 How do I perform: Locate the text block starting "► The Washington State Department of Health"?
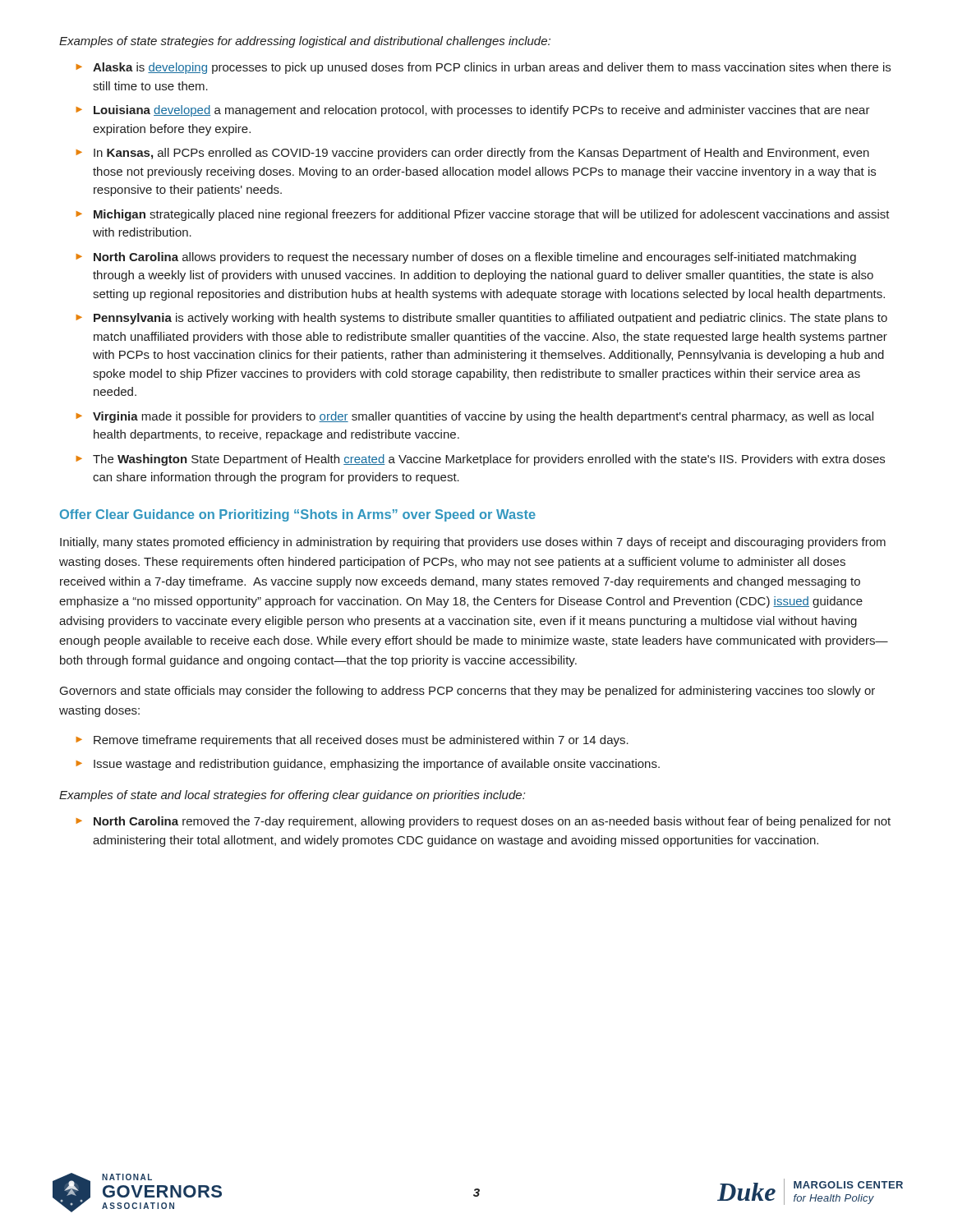(x=484, y=468)
